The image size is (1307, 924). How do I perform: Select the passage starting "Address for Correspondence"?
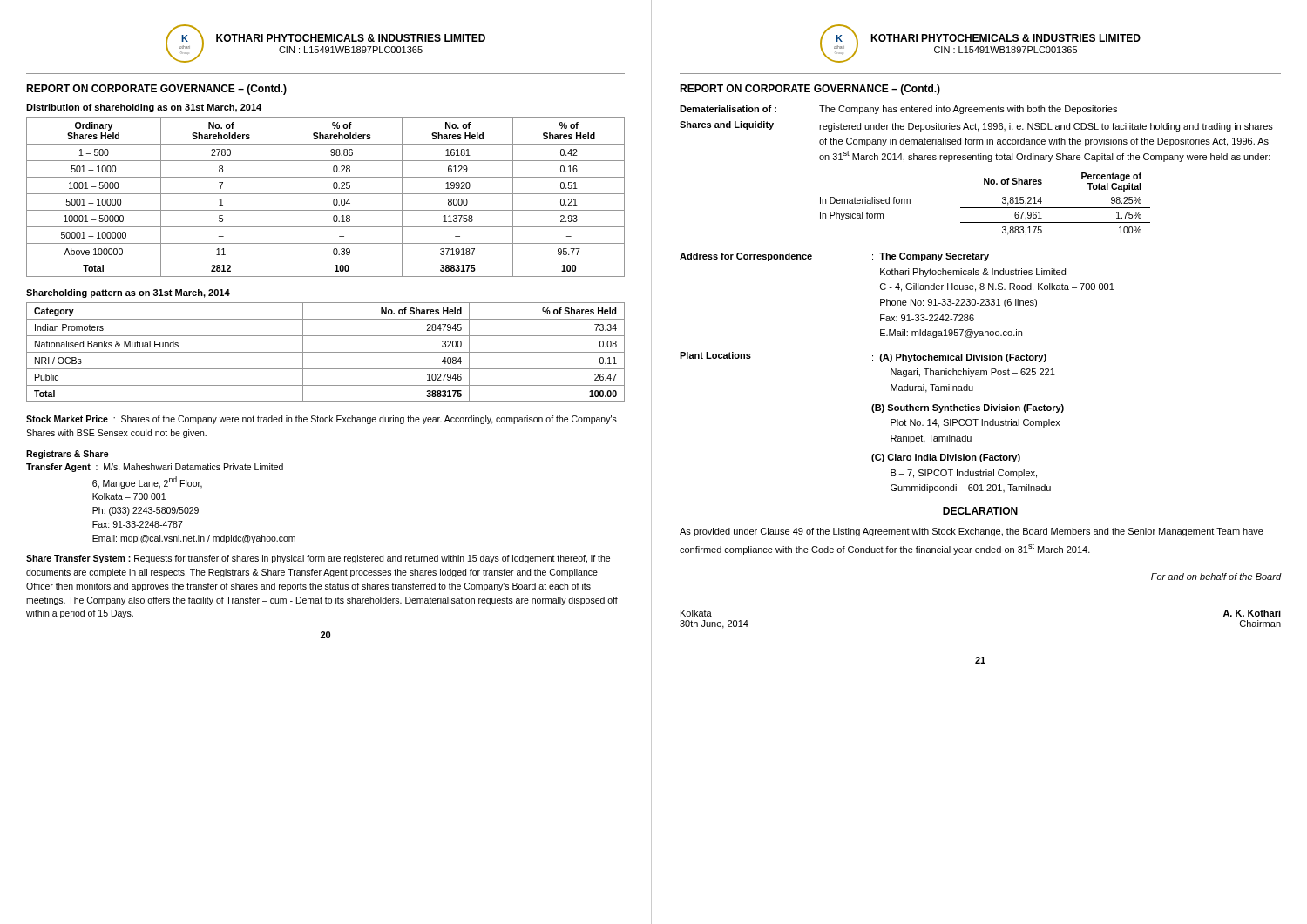coord(746,256)
